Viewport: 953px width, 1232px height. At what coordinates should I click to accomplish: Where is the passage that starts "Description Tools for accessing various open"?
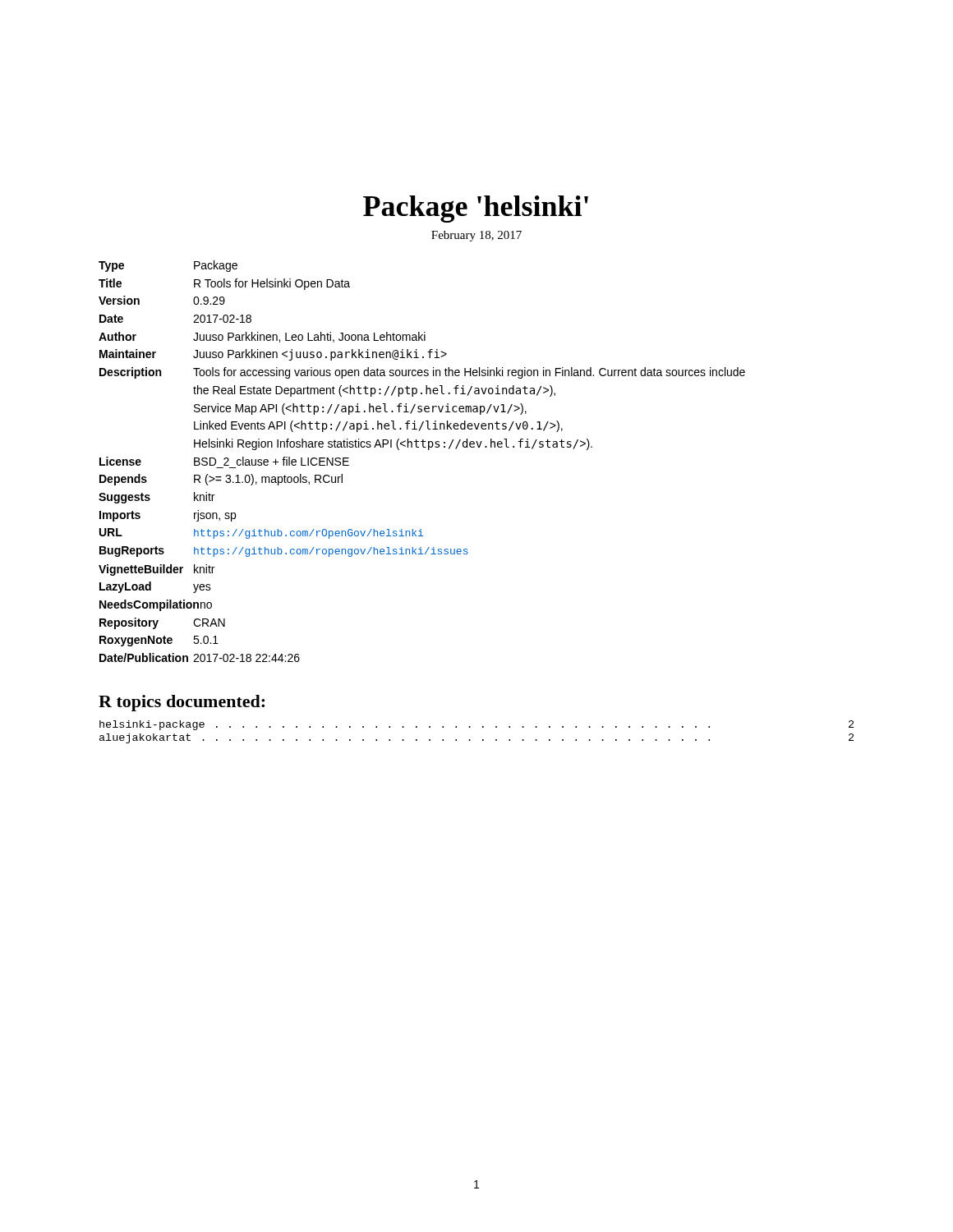476,408
